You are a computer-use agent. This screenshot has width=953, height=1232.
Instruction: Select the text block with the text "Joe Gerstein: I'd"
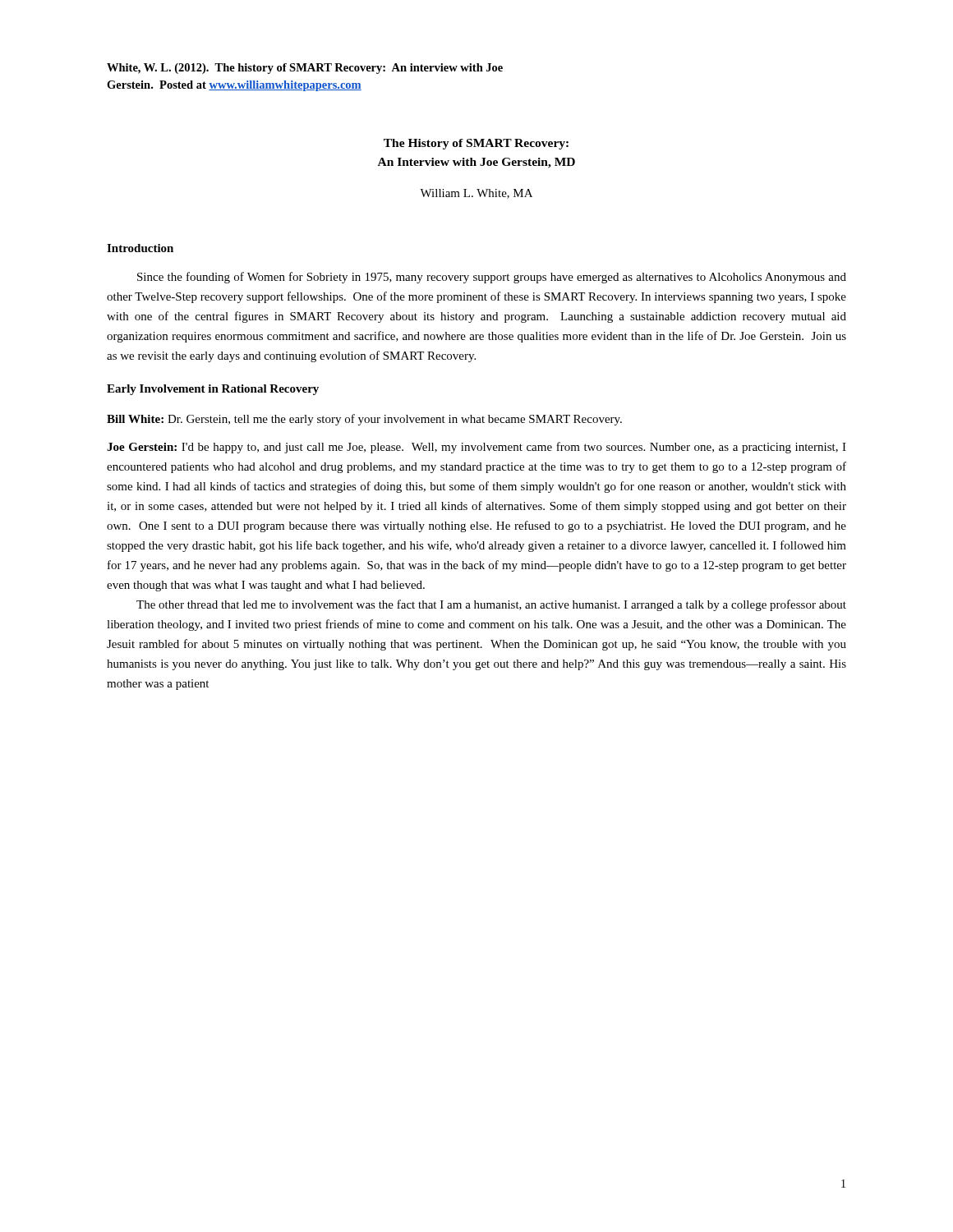[476, 565]
